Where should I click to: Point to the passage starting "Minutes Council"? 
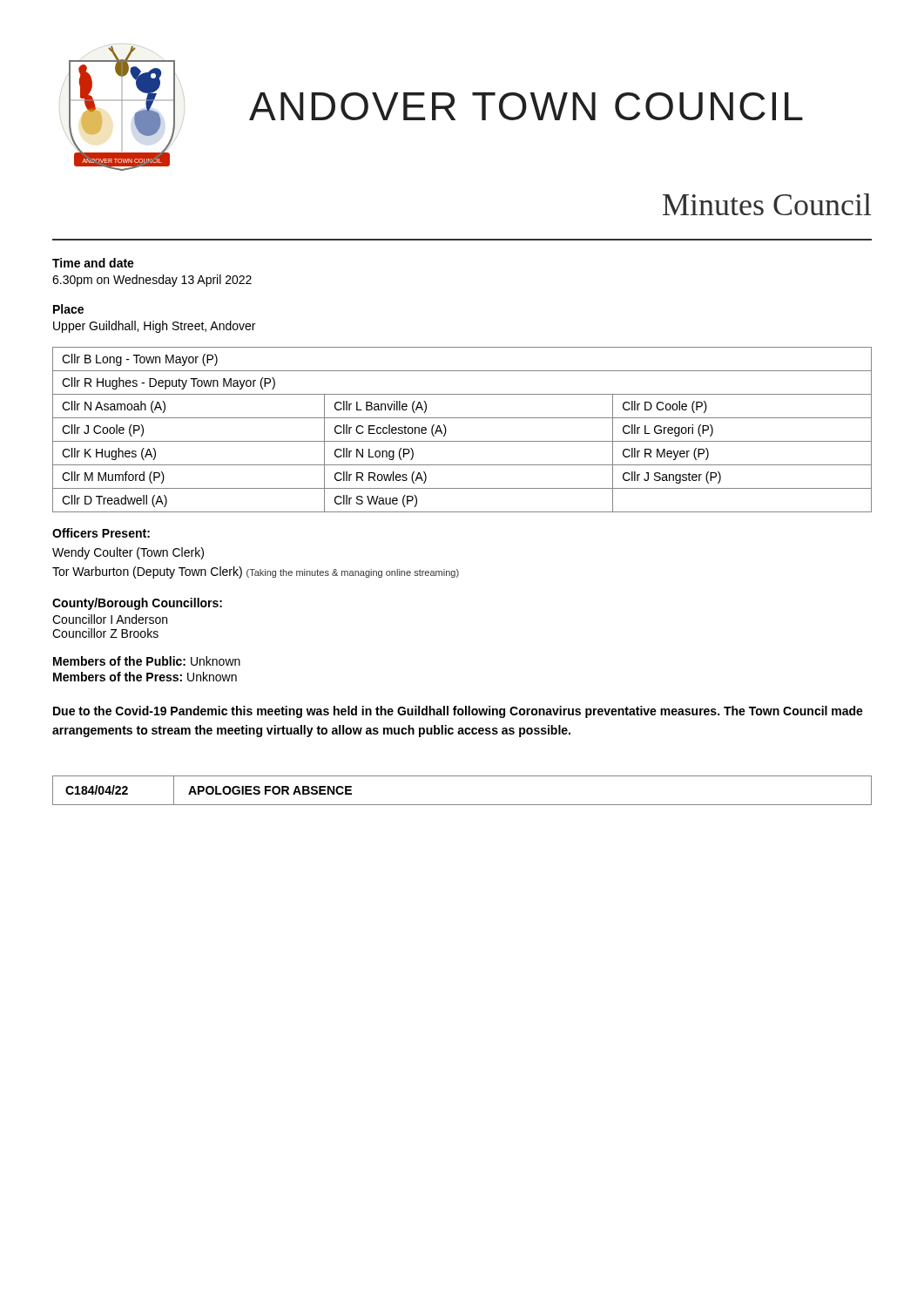coord(767,205)
